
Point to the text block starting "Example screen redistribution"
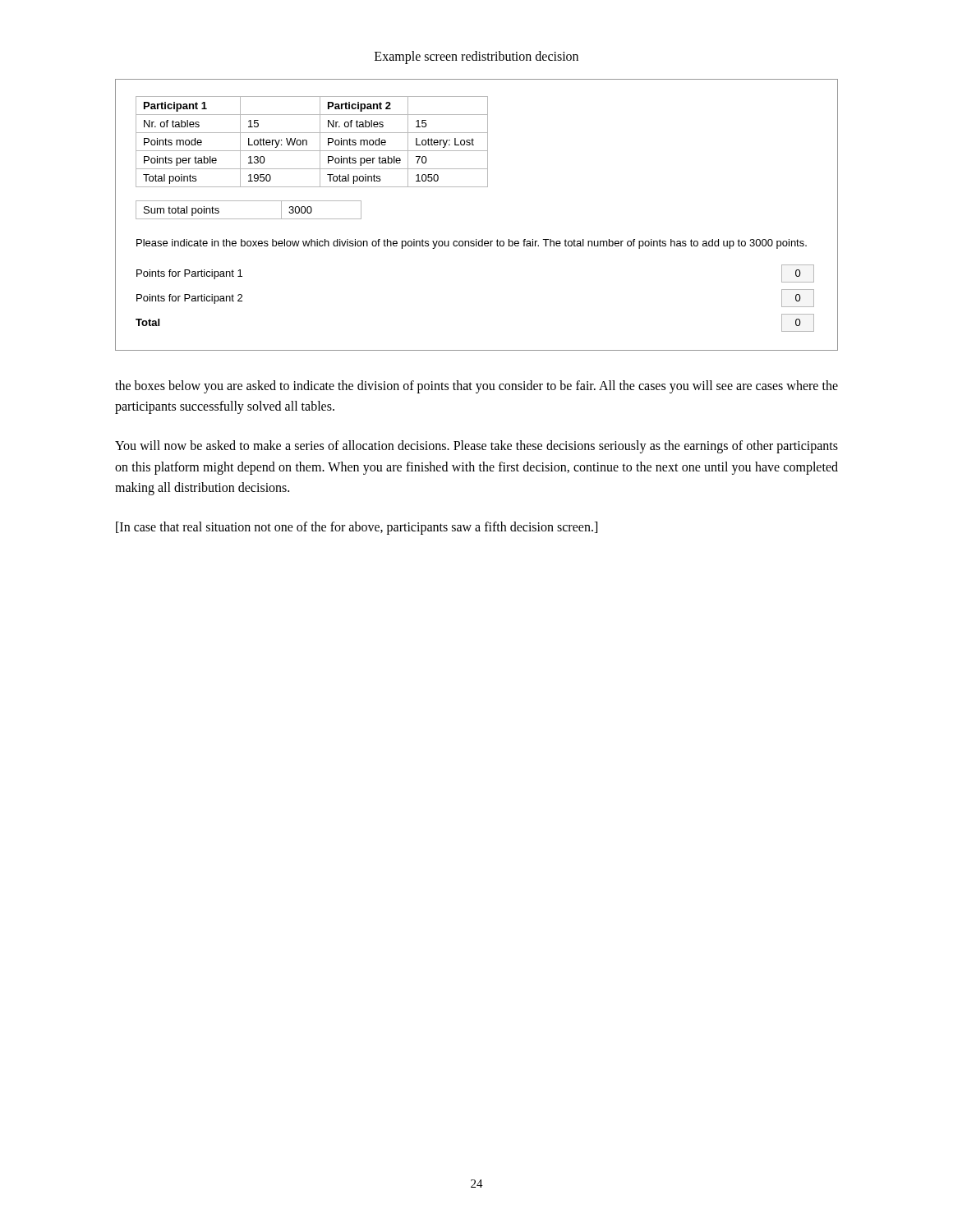pos(476,56)
